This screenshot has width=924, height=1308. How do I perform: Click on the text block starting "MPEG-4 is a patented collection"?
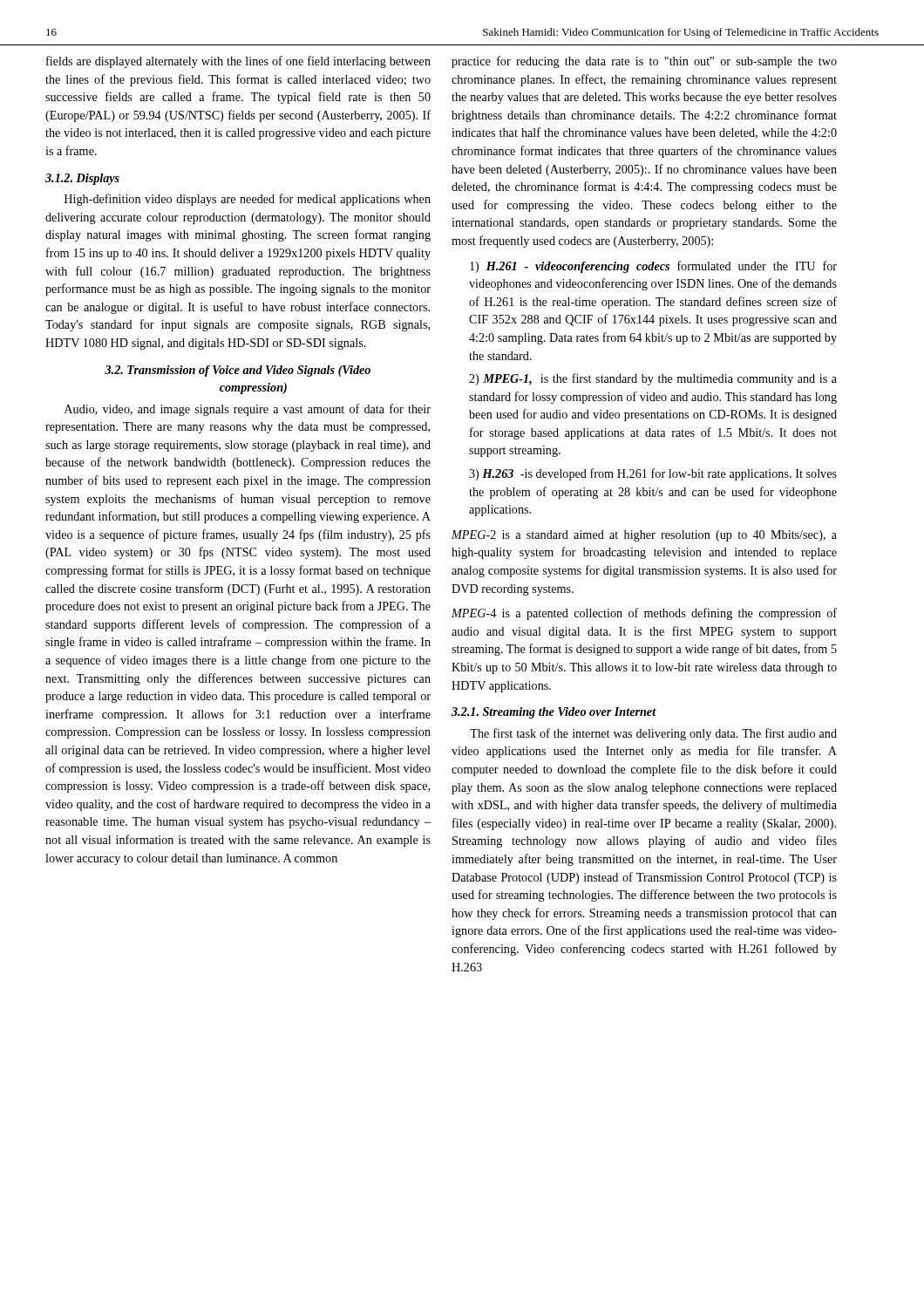click(644, 649)
